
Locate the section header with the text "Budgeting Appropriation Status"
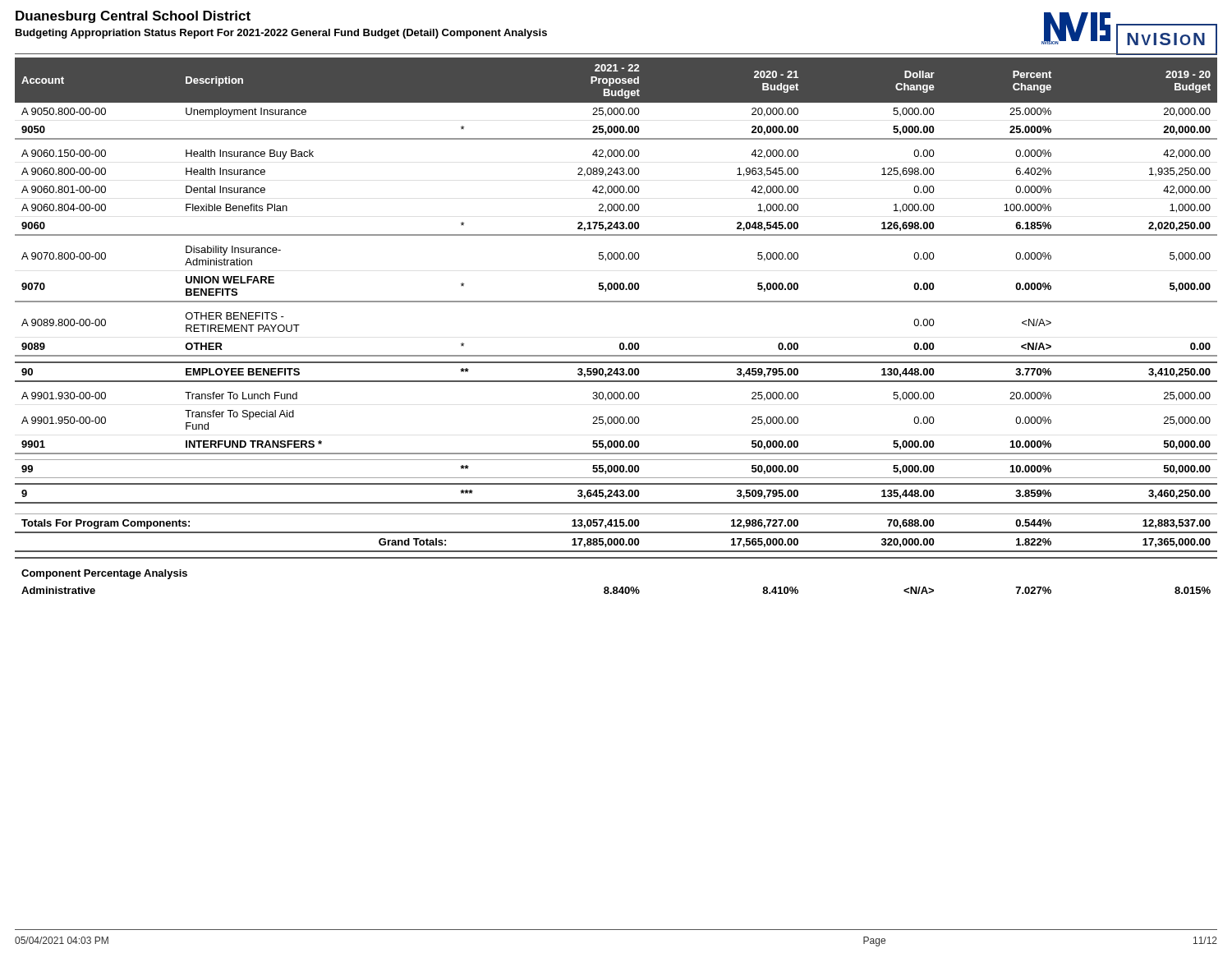tap(281, 32)
